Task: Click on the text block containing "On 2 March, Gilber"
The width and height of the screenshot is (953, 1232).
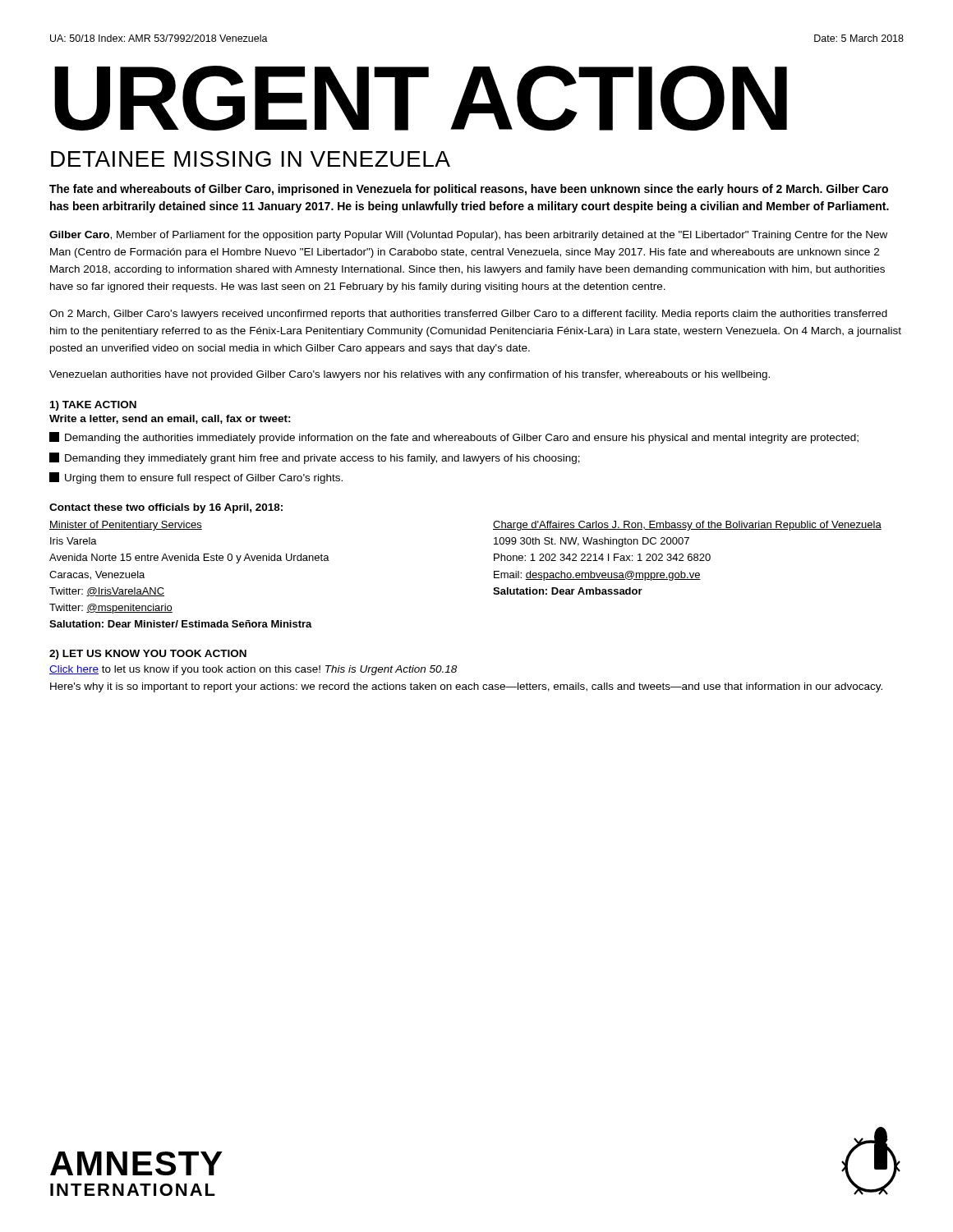Action: point(475,330)
